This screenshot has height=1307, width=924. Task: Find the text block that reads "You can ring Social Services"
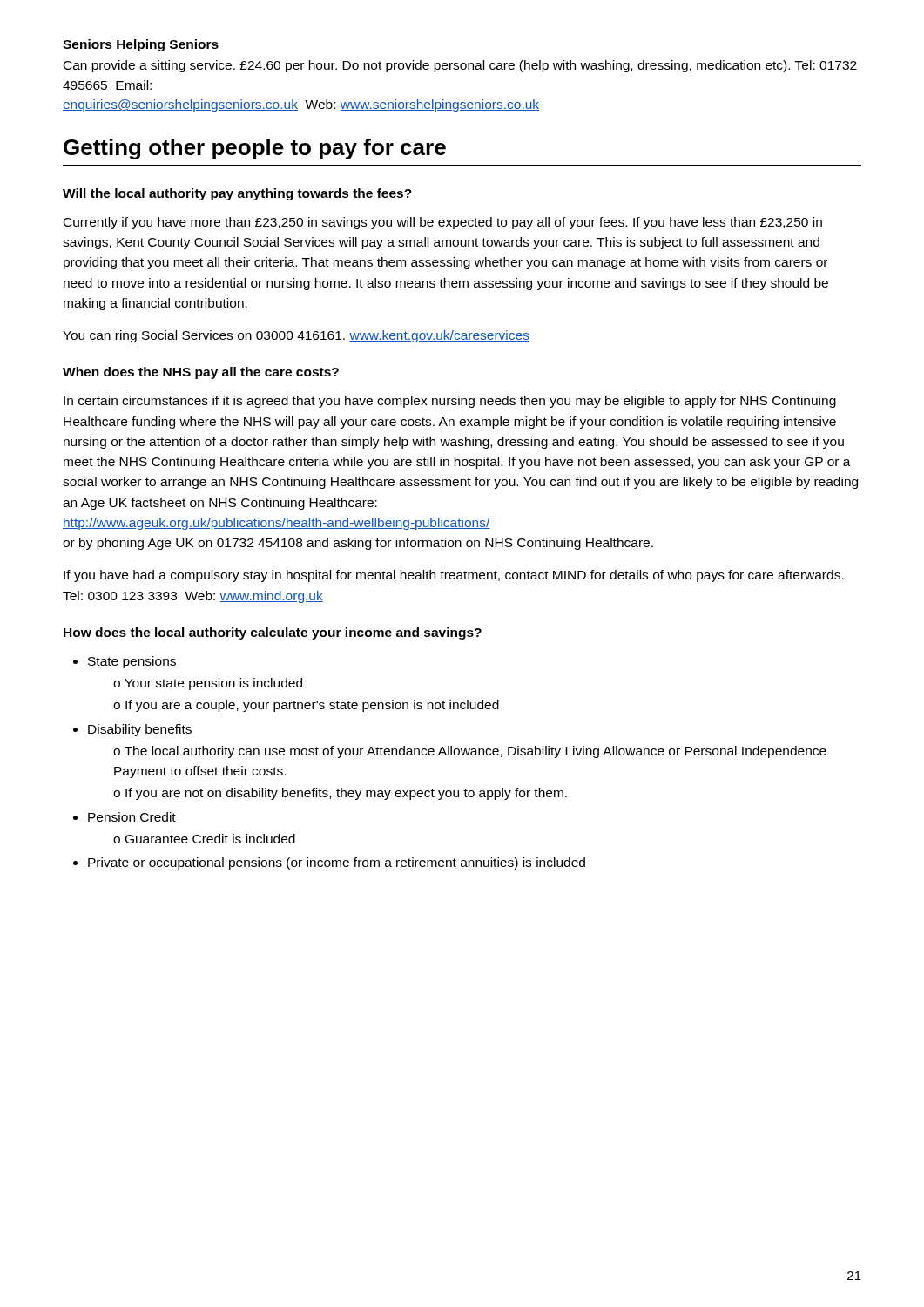pyautogui.click(x=296, y=335)
